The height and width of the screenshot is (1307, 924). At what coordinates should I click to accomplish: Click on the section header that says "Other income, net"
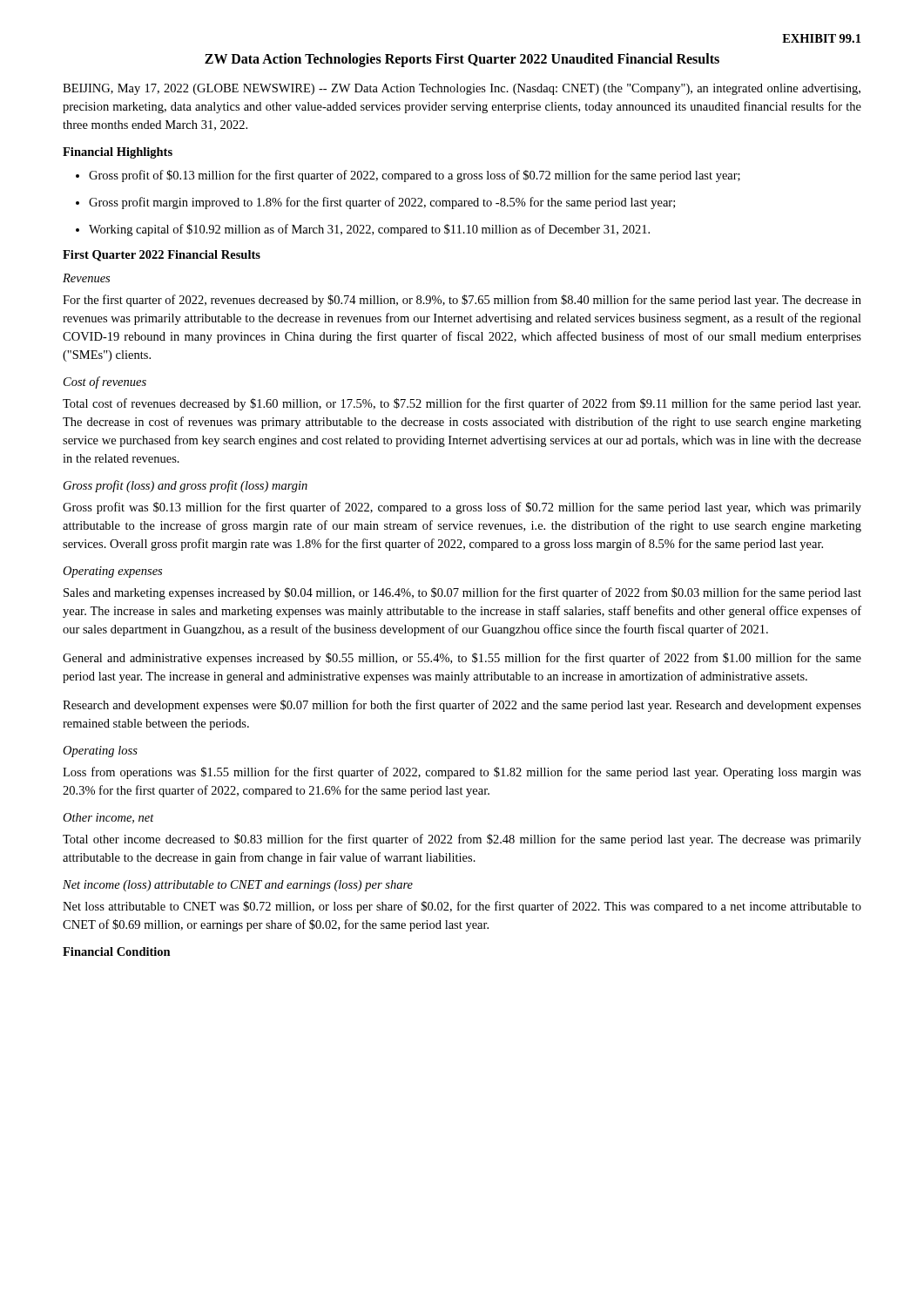pos(108,818)
